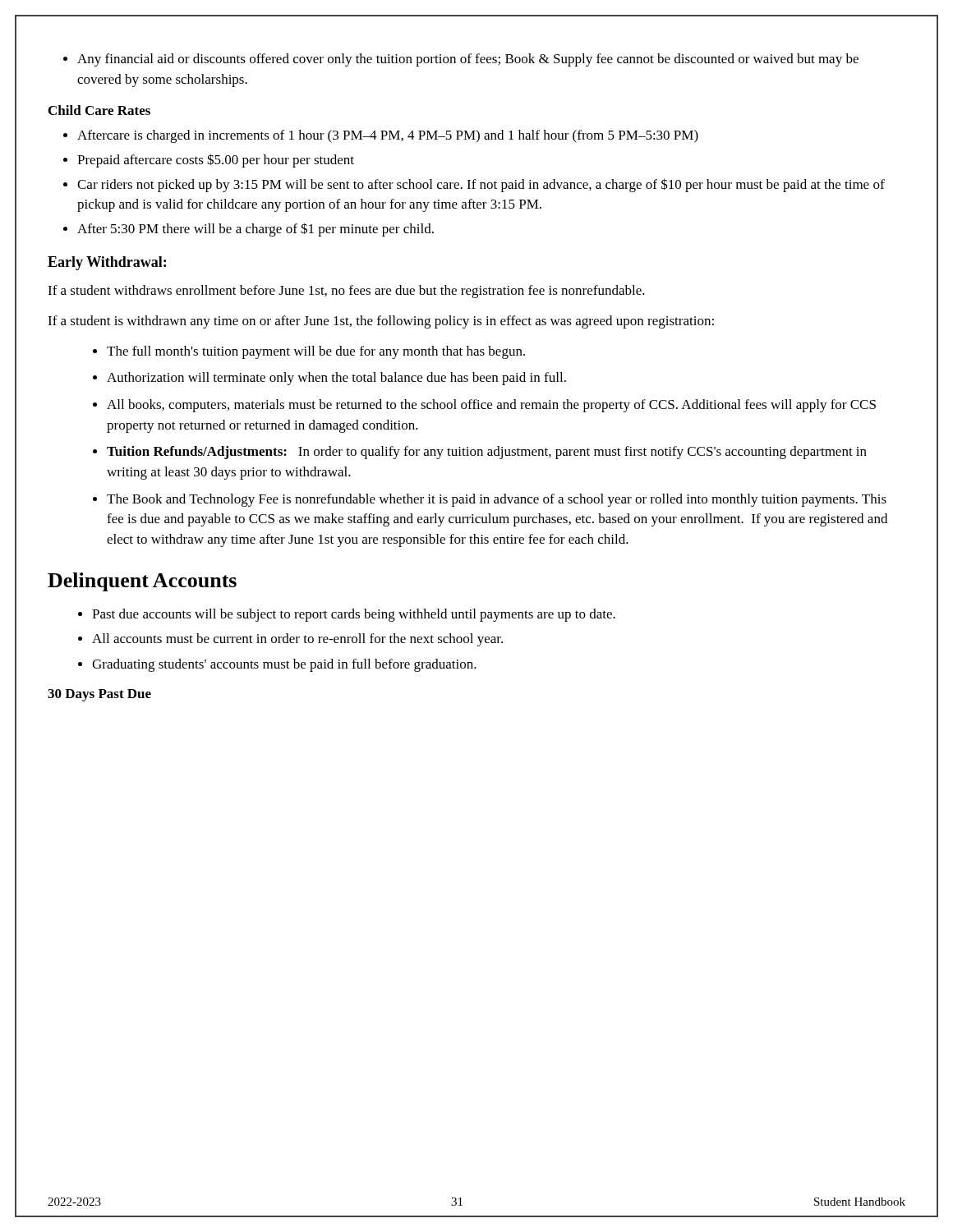Locate the text block starting "Graduating students' accounts must be paid in full"
The width and height of the screenshot is (953, 1232).
point(476,665)
